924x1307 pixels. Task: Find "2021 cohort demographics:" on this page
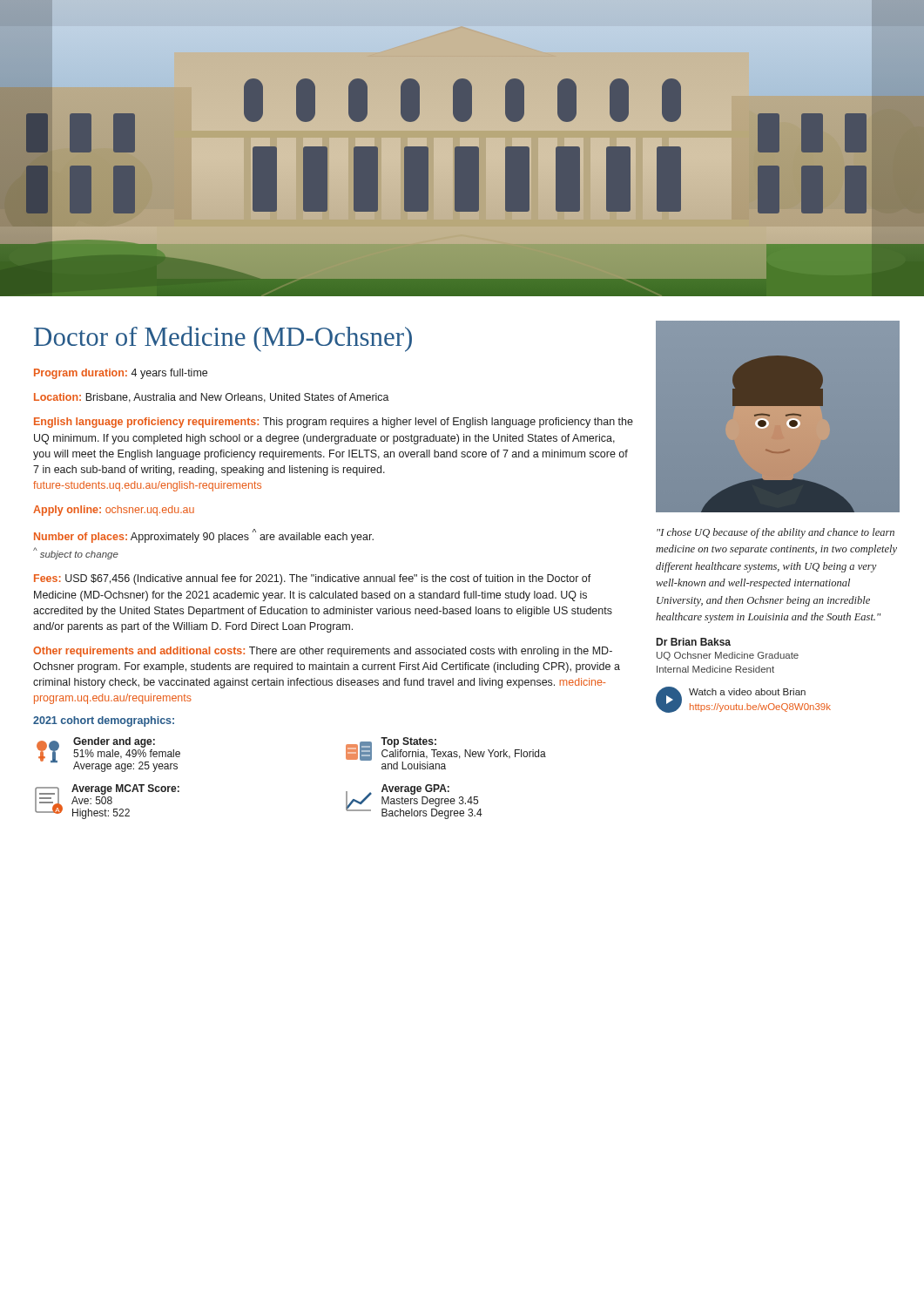point(104,721)
